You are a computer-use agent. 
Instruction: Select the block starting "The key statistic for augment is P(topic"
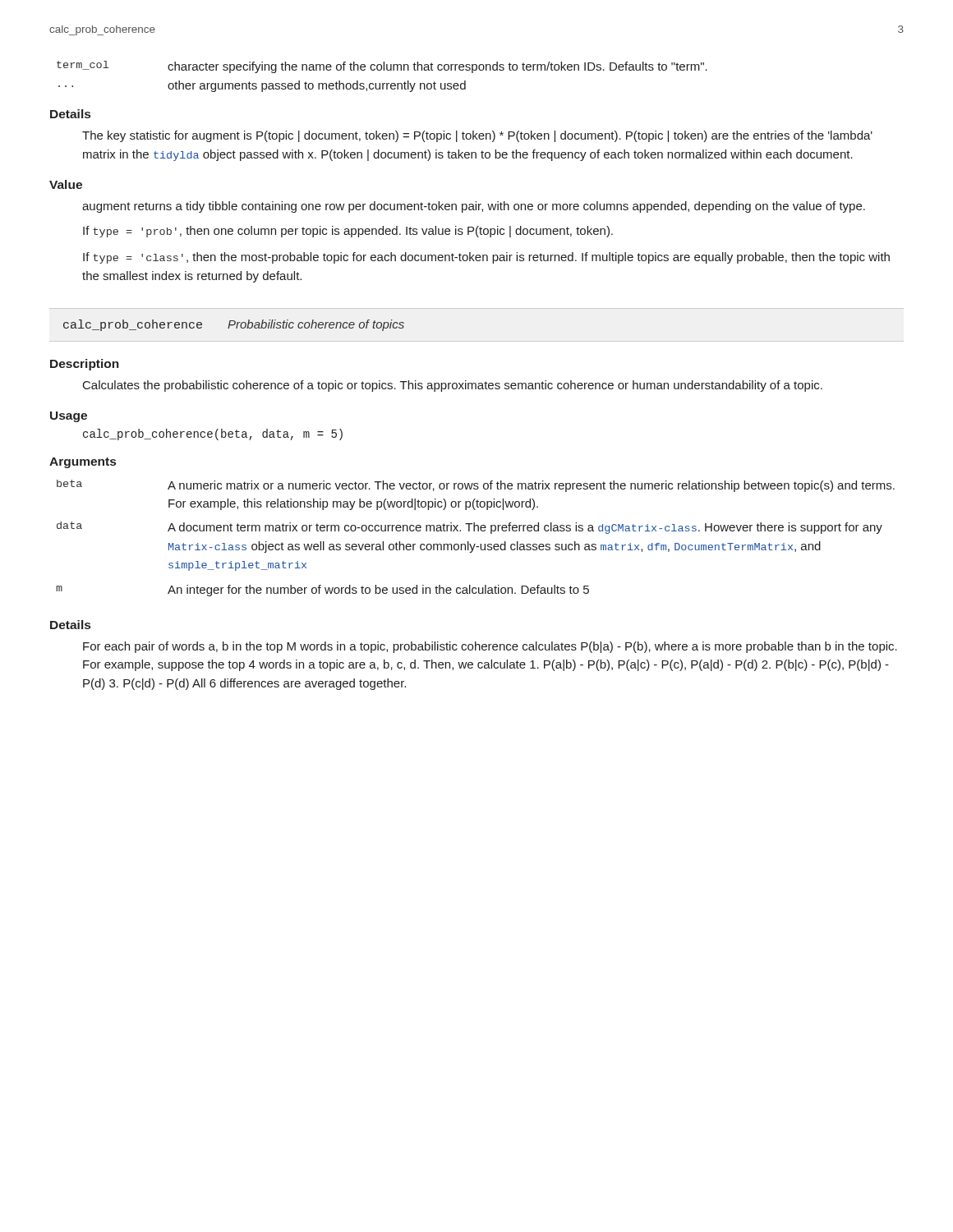(477, 145)
